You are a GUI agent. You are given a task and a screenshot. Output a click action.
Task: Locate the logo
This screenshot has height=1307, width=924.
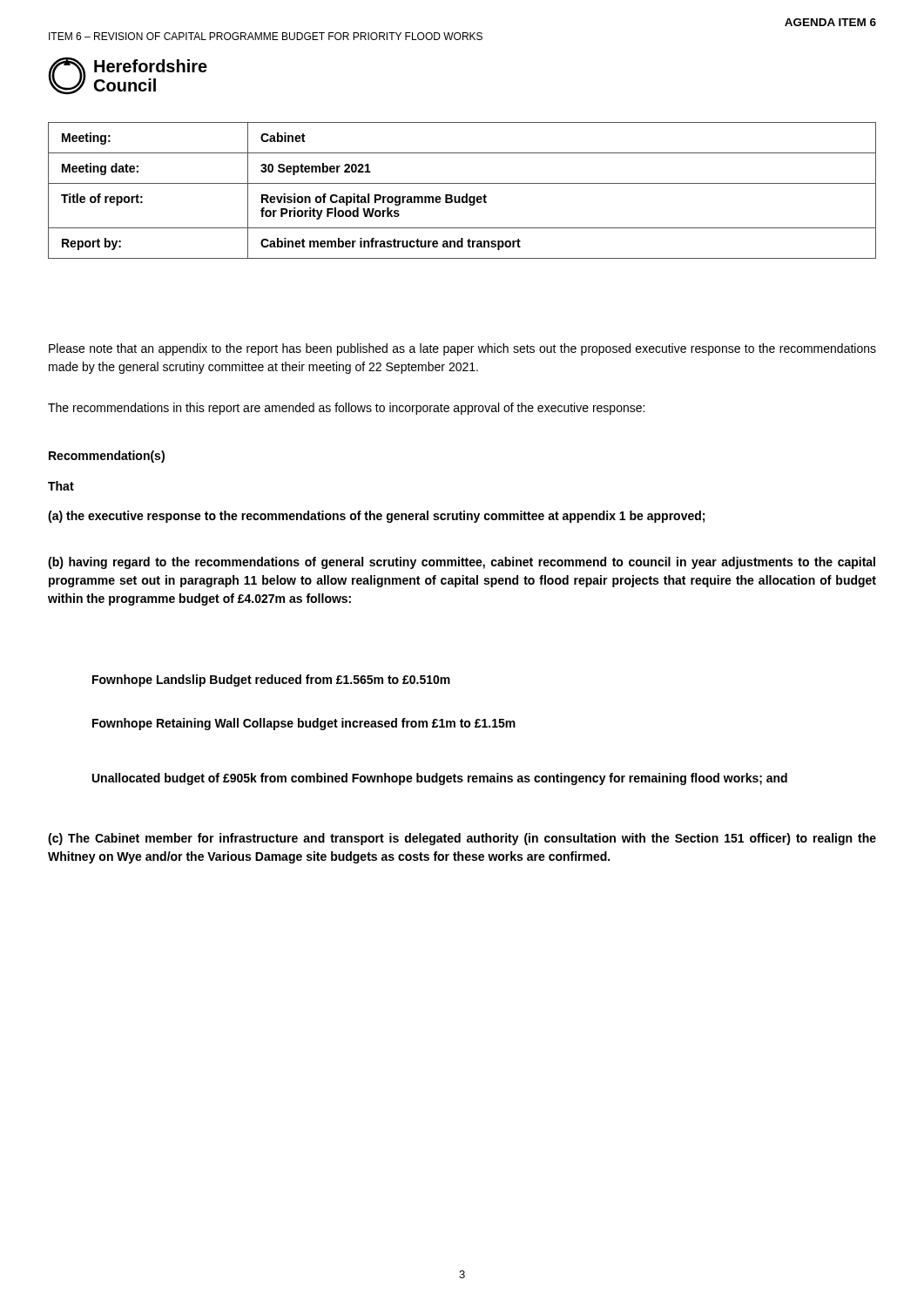pos(128,76)
